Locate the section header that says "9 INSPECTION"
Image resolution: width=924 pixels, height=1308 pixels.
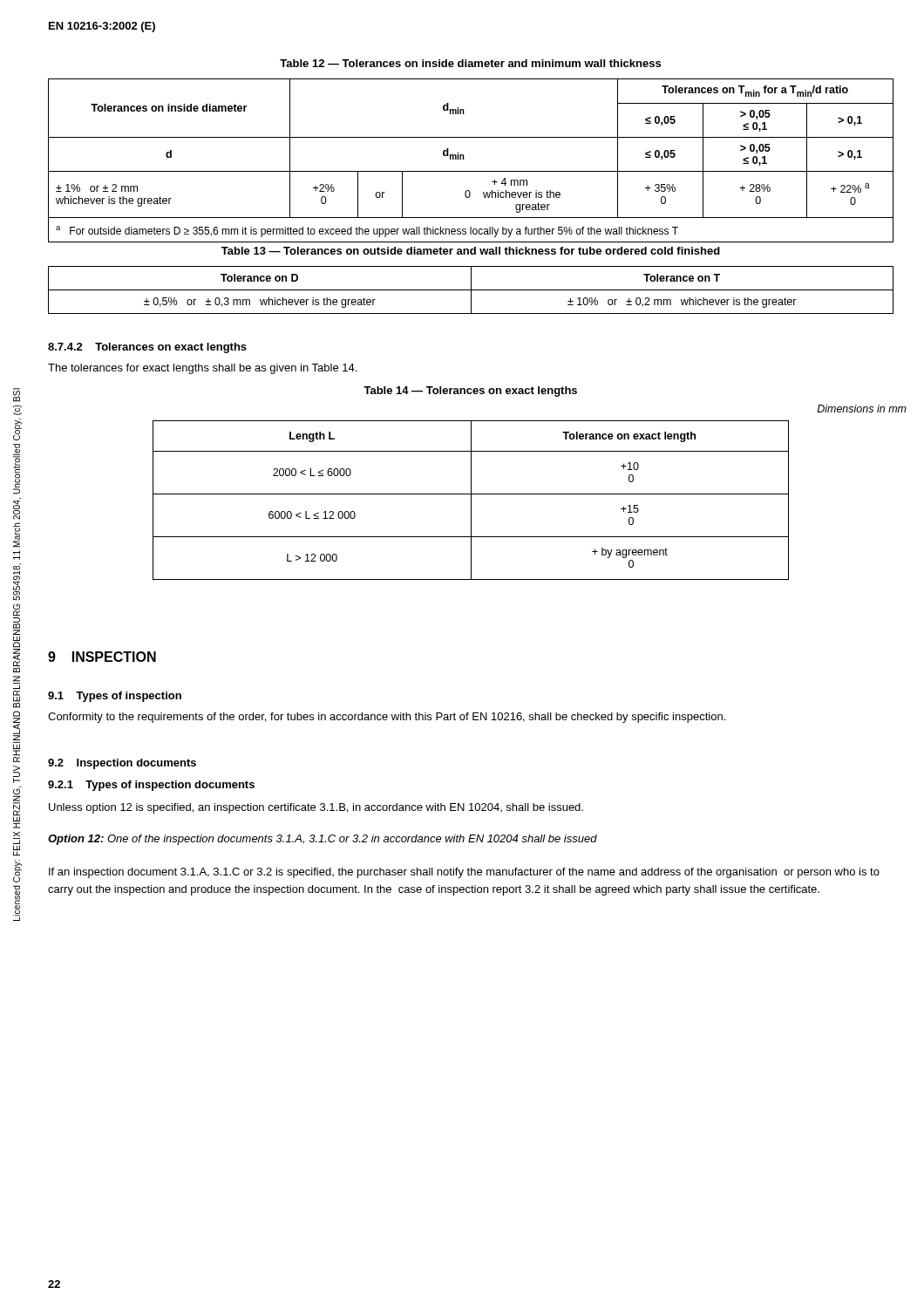coord(102,657)
